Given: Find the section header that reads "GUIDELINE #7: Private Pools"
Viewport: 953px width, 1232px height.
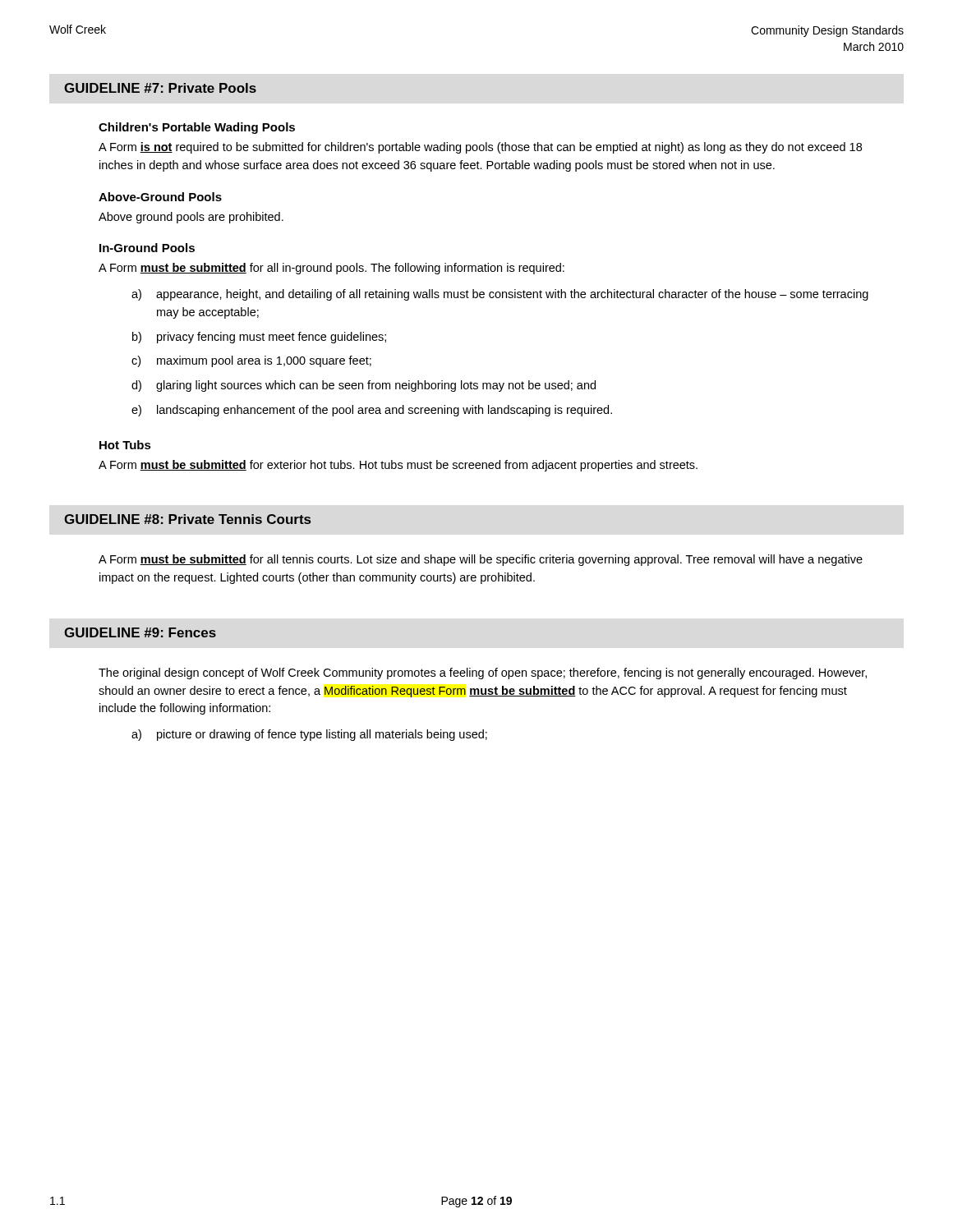Looking at the screenshot, I should pyautogui.click(x=160, y=88).
